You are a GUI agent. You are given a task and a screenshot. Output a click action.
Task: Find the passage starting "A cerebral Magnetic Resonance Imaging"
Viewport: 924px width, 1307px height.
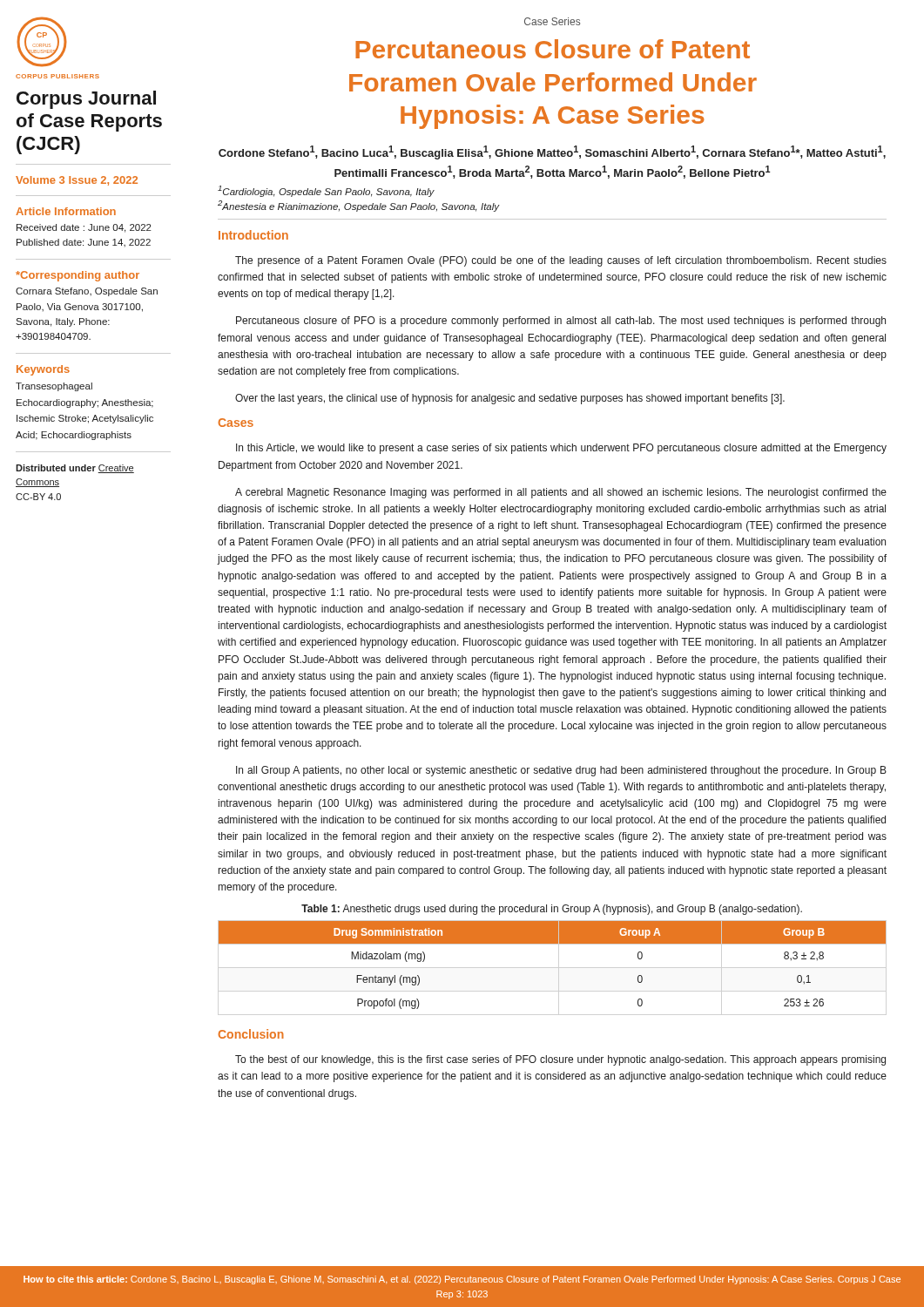coord(552,617)
